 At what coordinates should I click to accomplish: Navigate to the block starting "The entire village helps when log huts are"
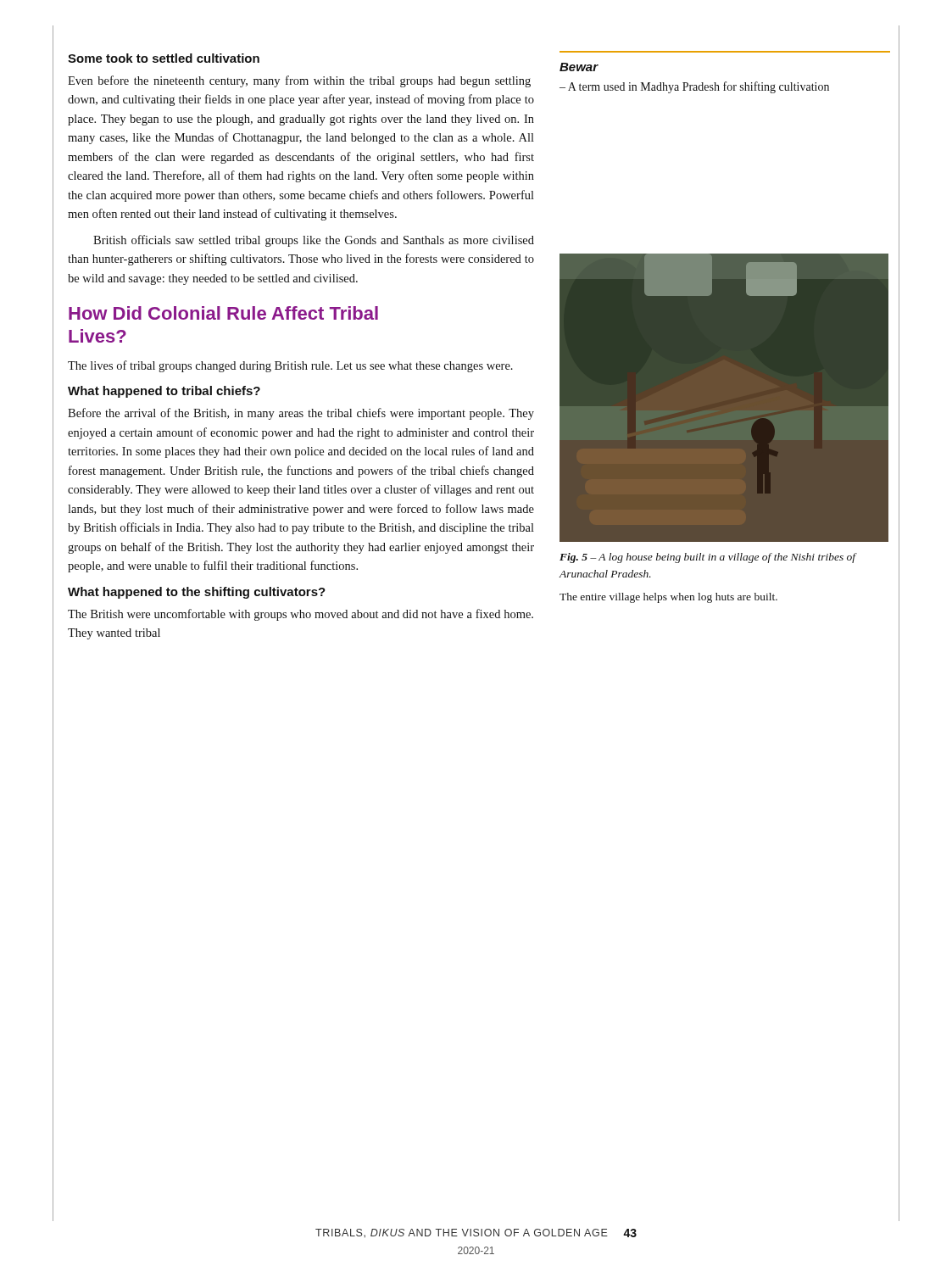point(669,597)
